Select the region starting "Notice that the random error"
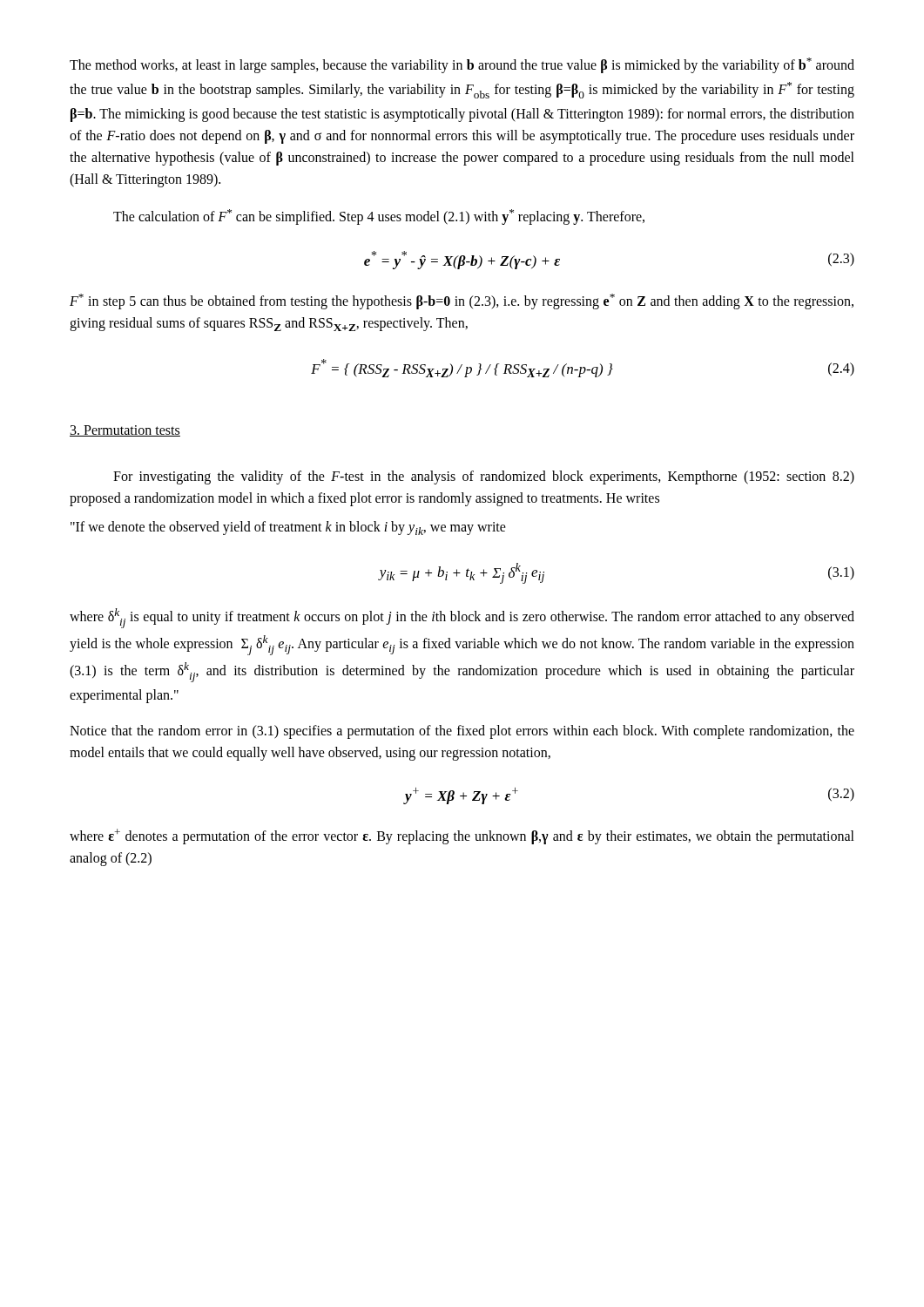The width and height of the screenshot is (924, 1307). [462, 741]
